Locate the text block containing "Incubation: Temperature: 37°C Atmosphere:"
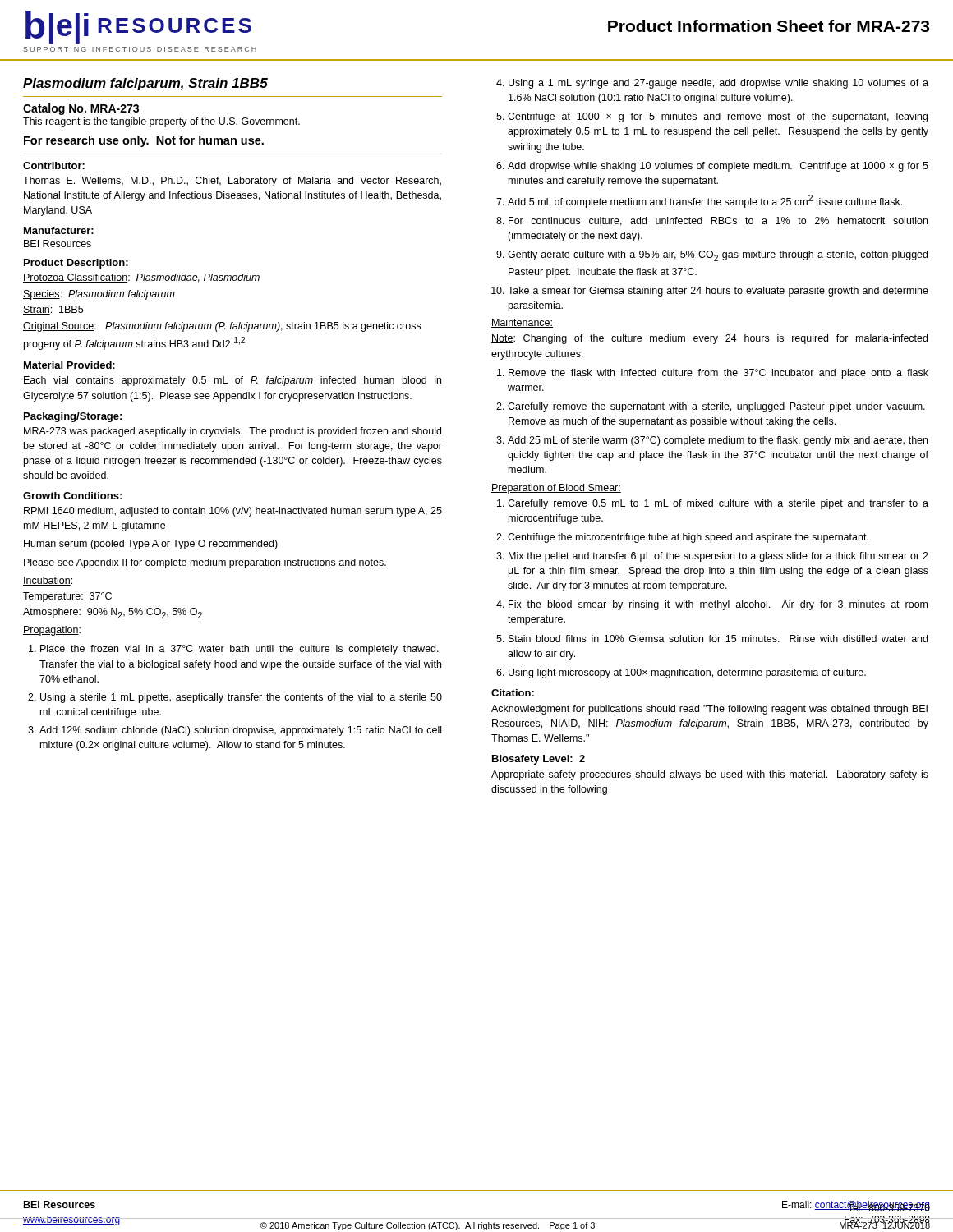Image resolution: width=953 pixels, height=1232 pixels. (113, 605)
